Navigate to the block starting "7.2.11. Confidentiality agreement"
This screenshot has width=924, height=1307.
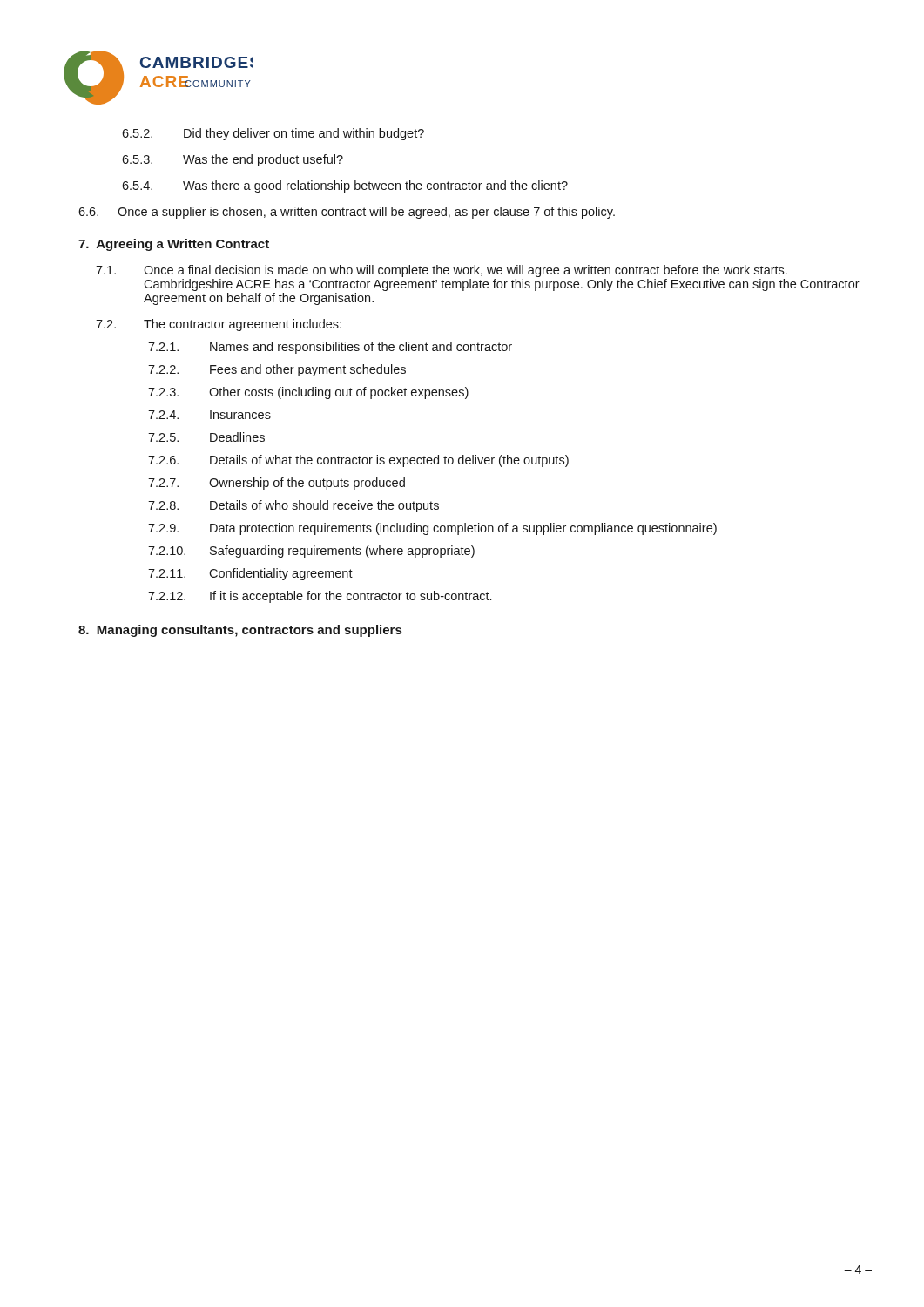(250, 573)
